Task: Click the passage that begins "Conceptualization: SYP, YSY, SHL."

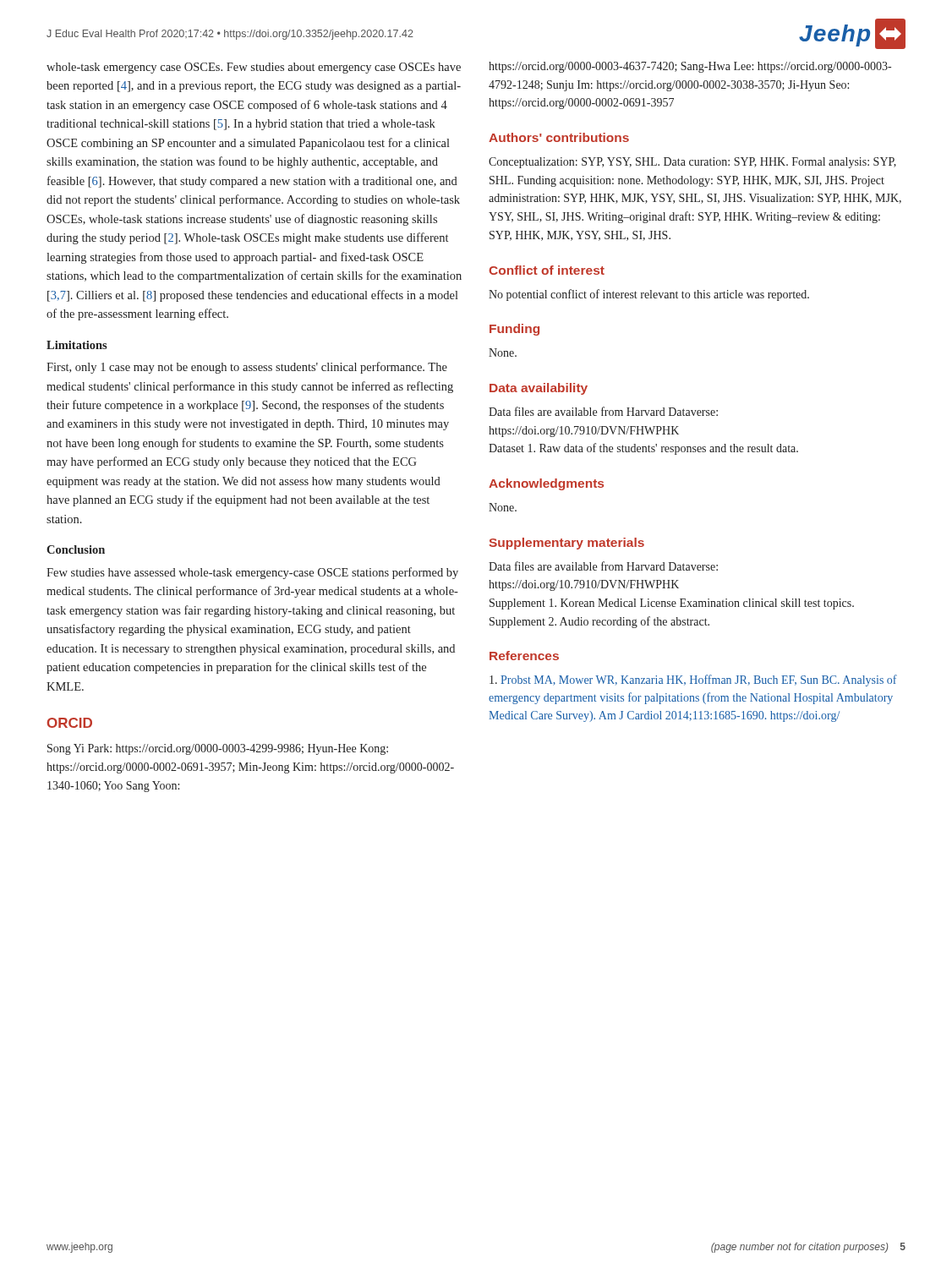Action: (x=697, y=199)
